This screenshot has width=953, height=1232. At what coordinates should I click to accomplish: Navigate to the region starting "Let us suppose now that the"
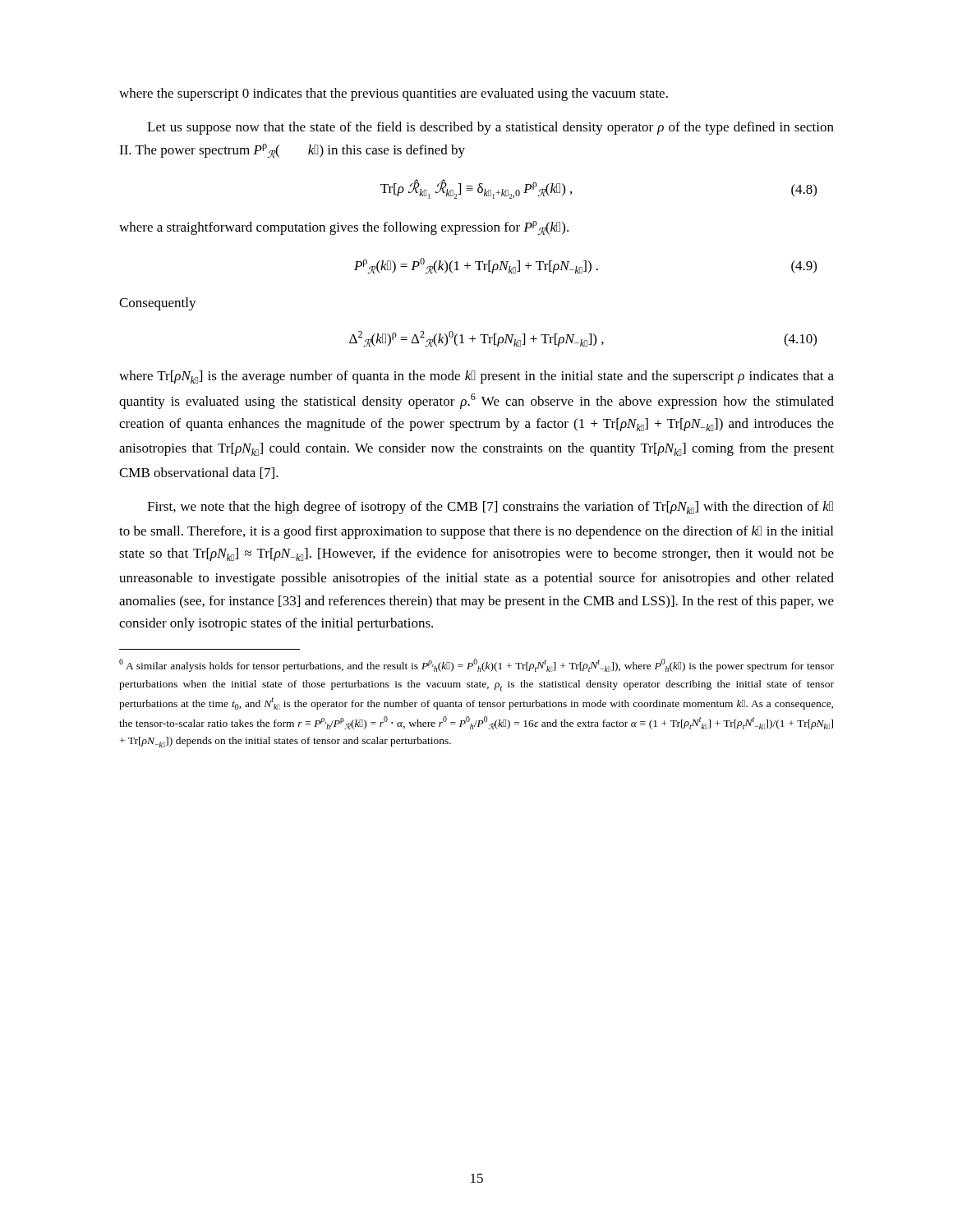click(x=476, y=140)
